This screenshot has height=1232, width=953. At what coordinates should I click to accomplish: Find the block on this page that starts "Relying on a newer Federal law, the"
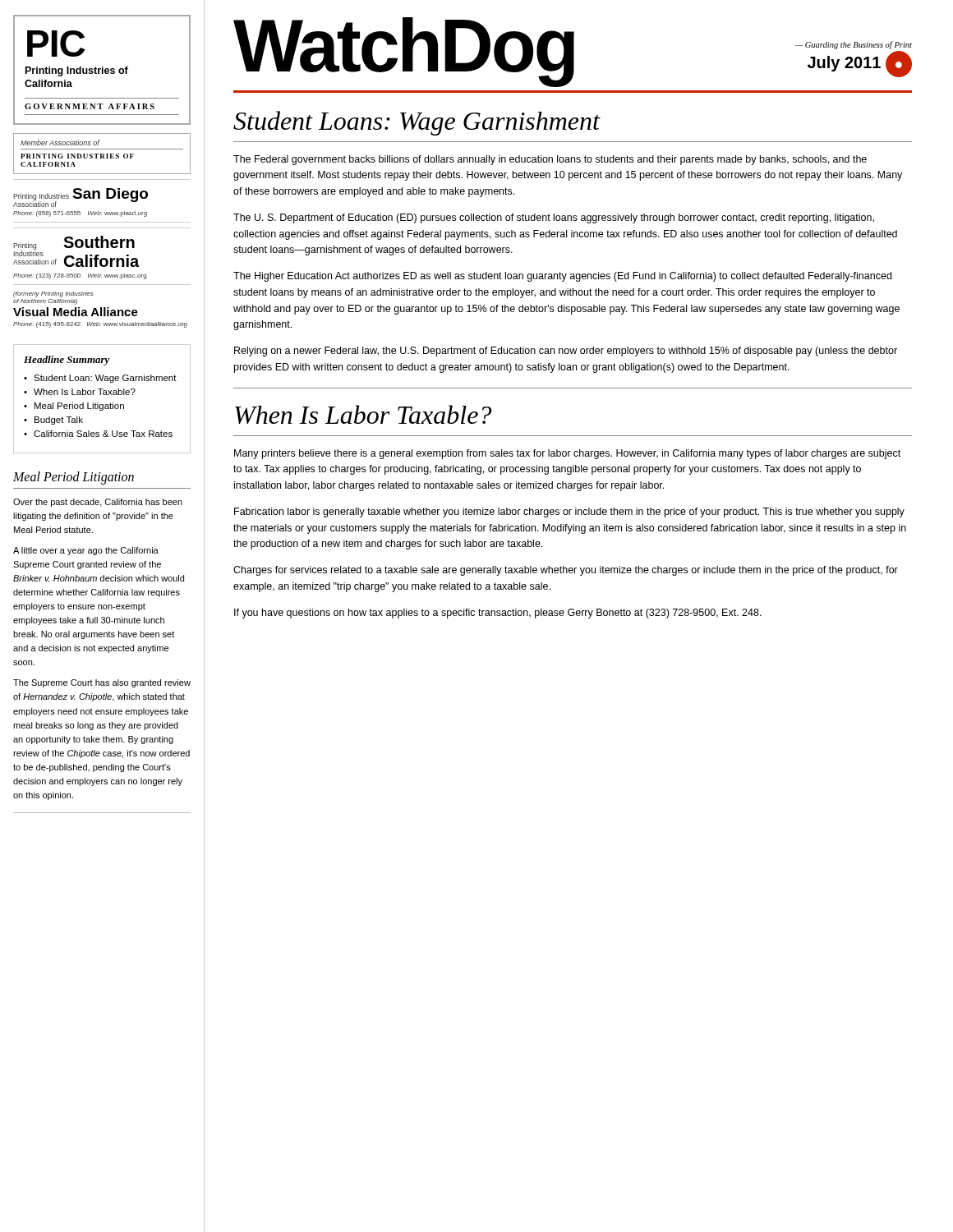pyautogui.click(x=565, y=359)
